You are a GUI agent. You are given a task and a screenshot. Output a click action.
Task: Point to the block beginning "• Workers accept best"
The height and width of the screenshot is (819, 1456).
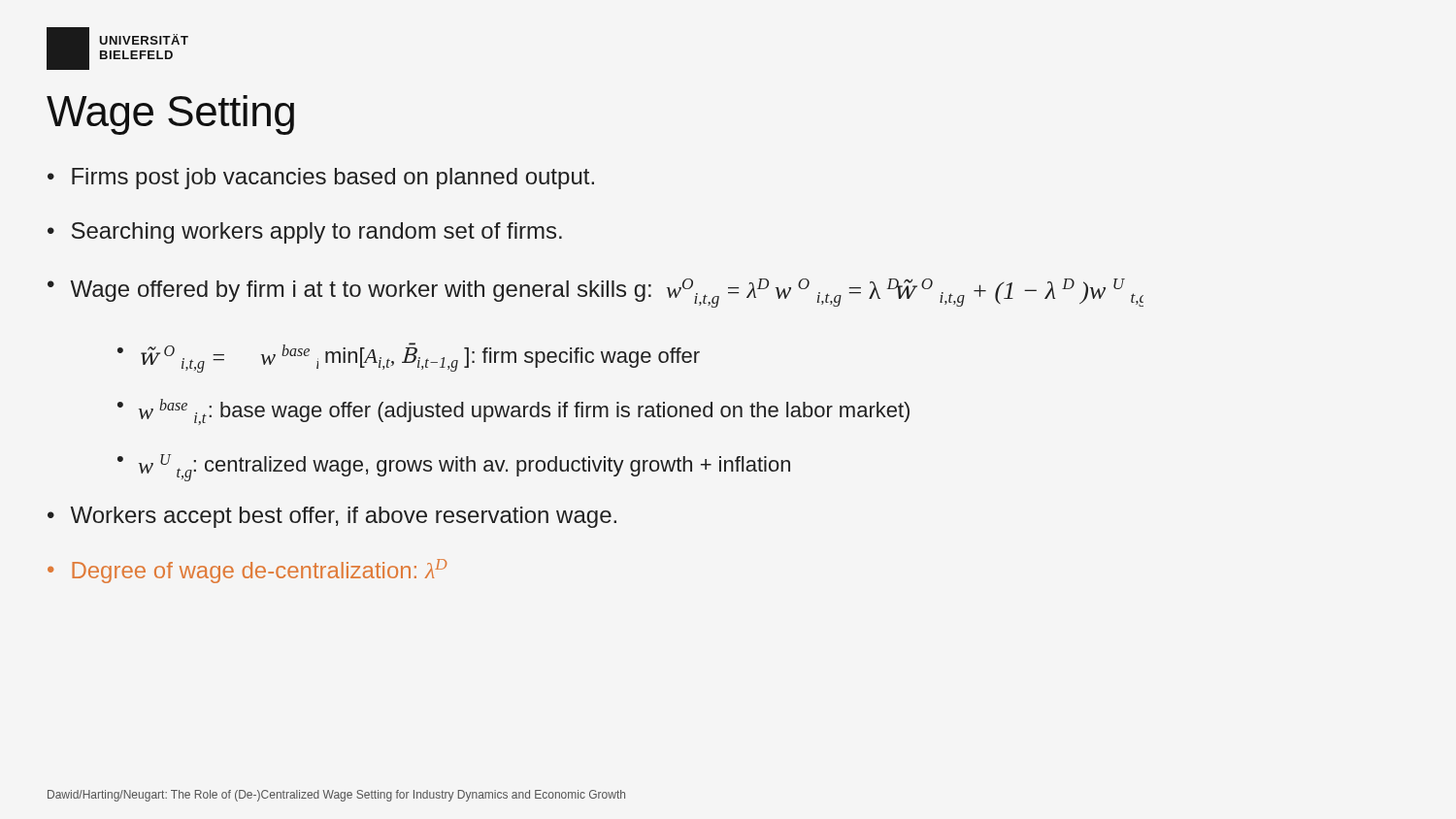[x=333, y=515]
